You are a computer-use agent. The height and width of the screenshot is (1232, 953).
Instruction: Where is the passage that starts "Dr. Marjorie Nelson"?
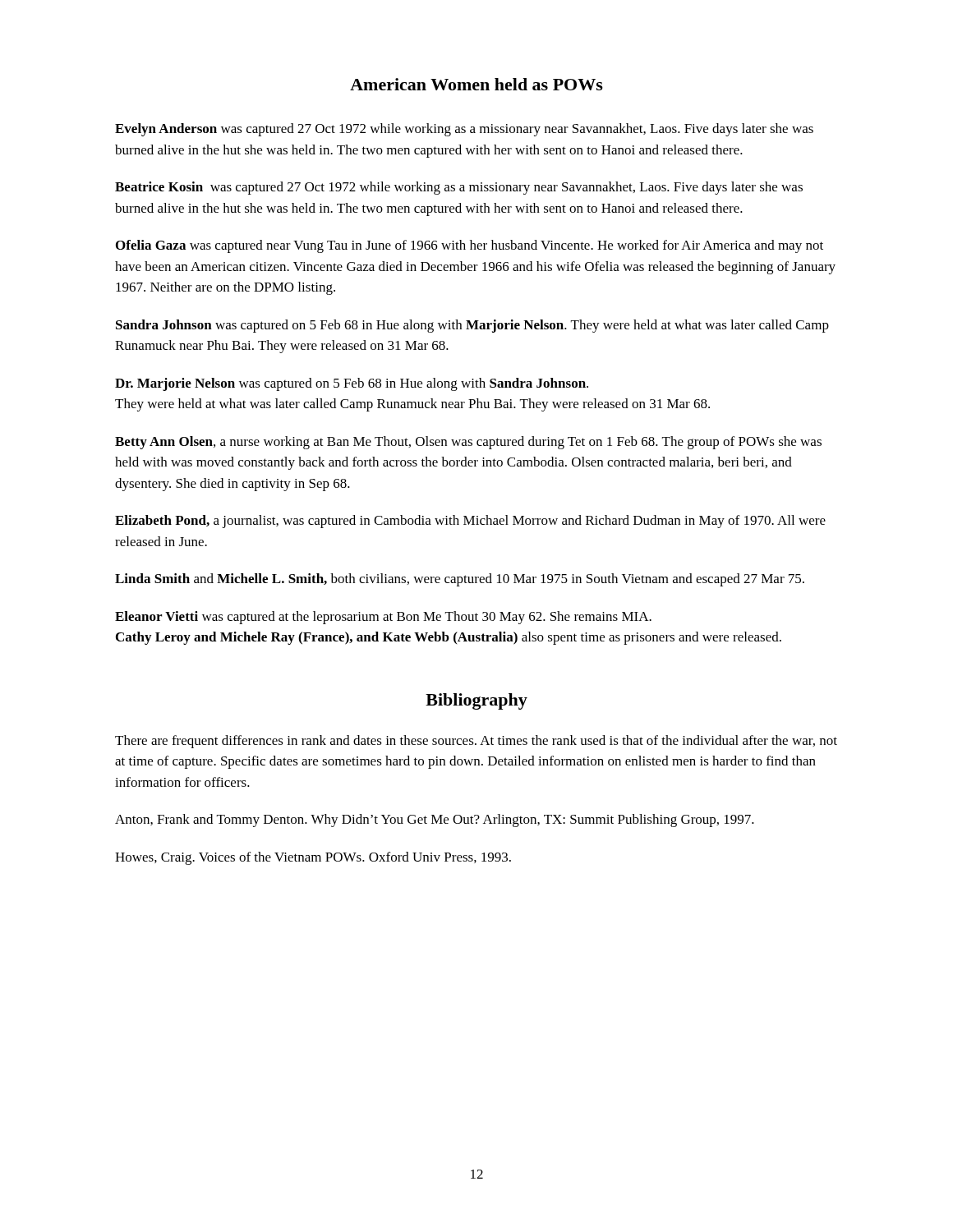pyautogui.click(x=476, y=393)
